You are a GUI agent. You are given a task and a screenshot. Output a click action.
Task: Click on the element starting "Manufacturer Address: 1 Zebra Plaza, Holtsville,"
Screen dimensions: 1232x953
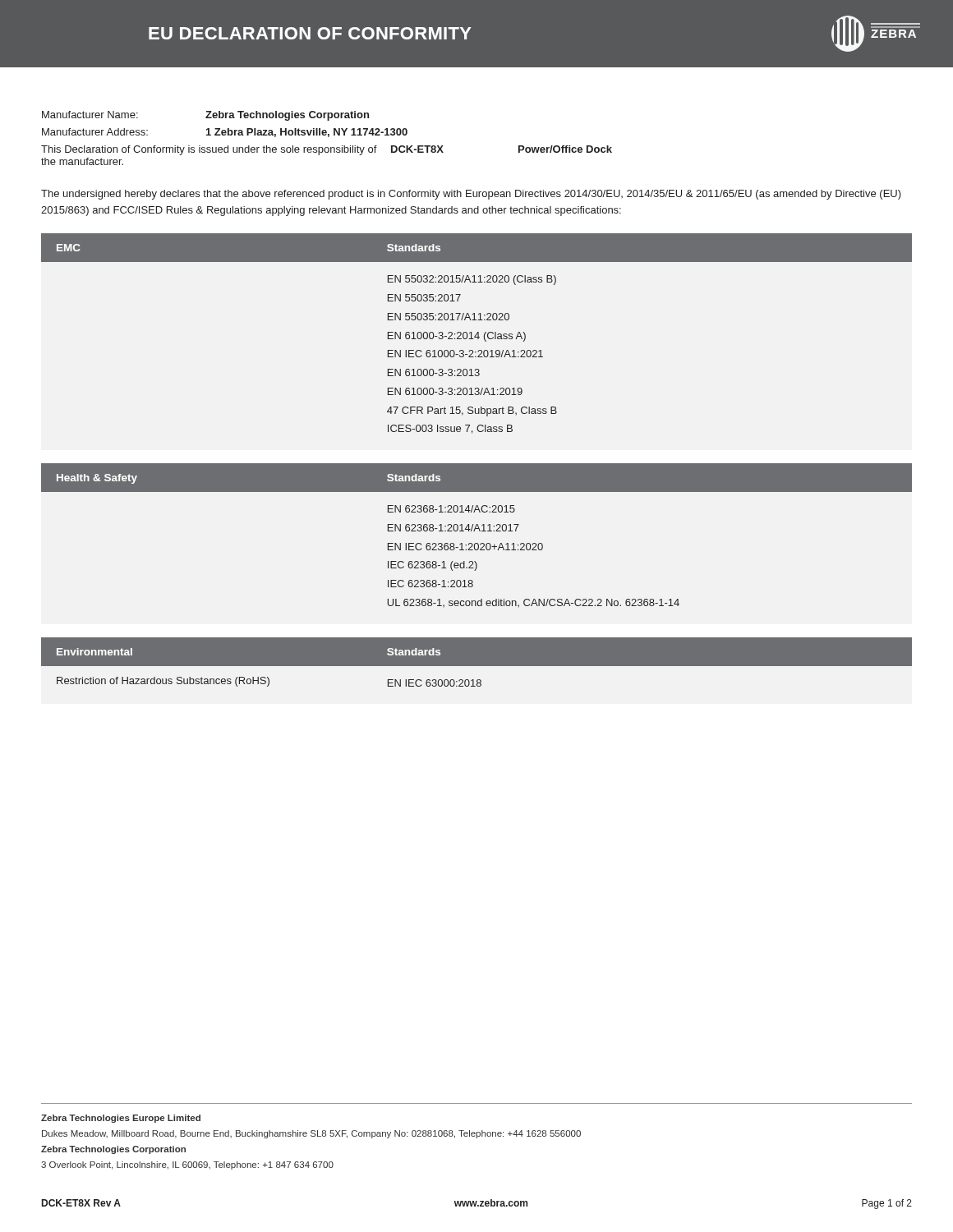(x=224, y=132)
